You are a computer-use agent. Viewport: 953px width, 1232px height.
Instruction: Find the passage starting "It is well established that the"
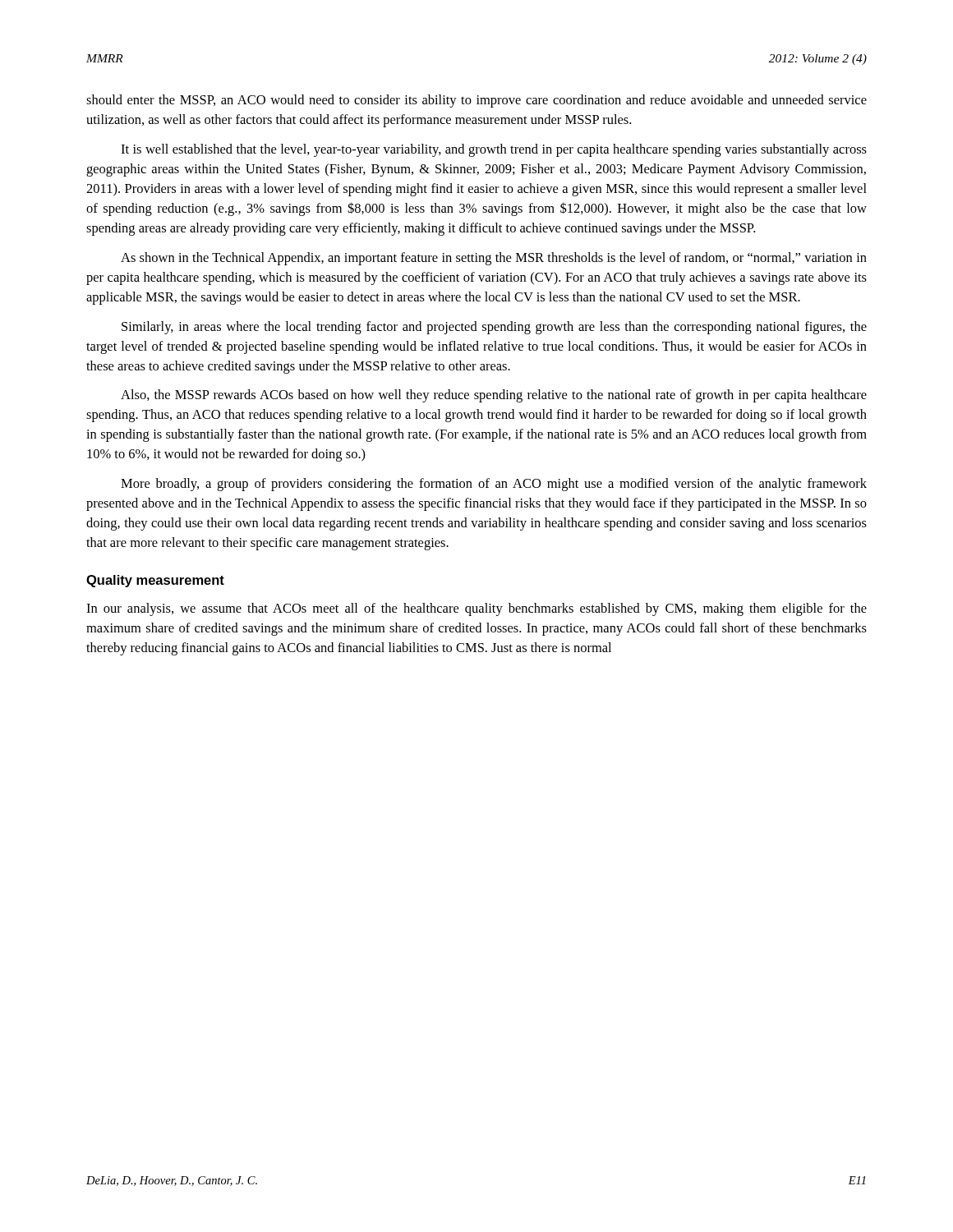tap(476, 189)
